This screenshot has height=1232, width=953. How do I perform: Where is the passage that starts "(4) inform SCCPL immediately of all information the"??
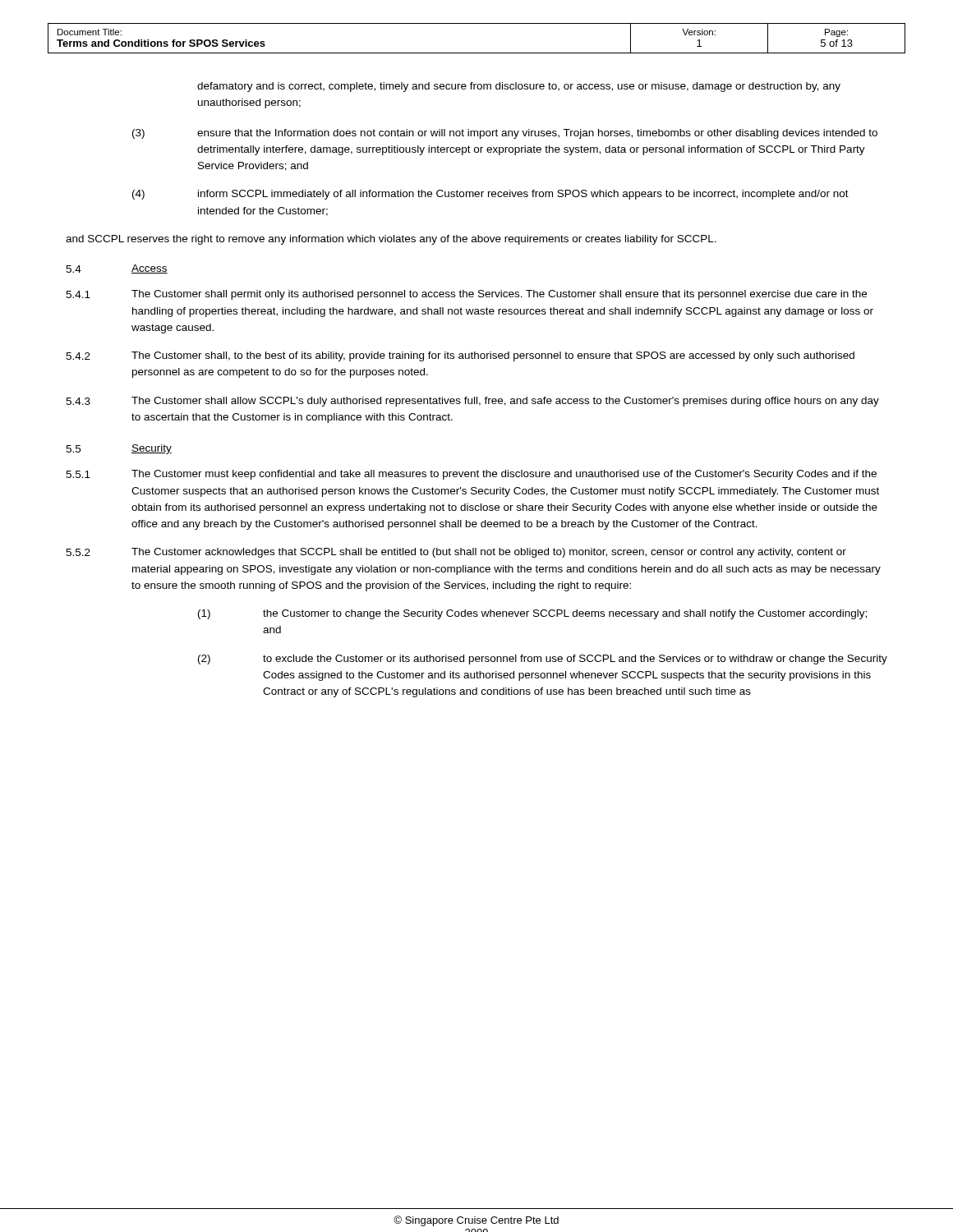(x=476, y=202)
